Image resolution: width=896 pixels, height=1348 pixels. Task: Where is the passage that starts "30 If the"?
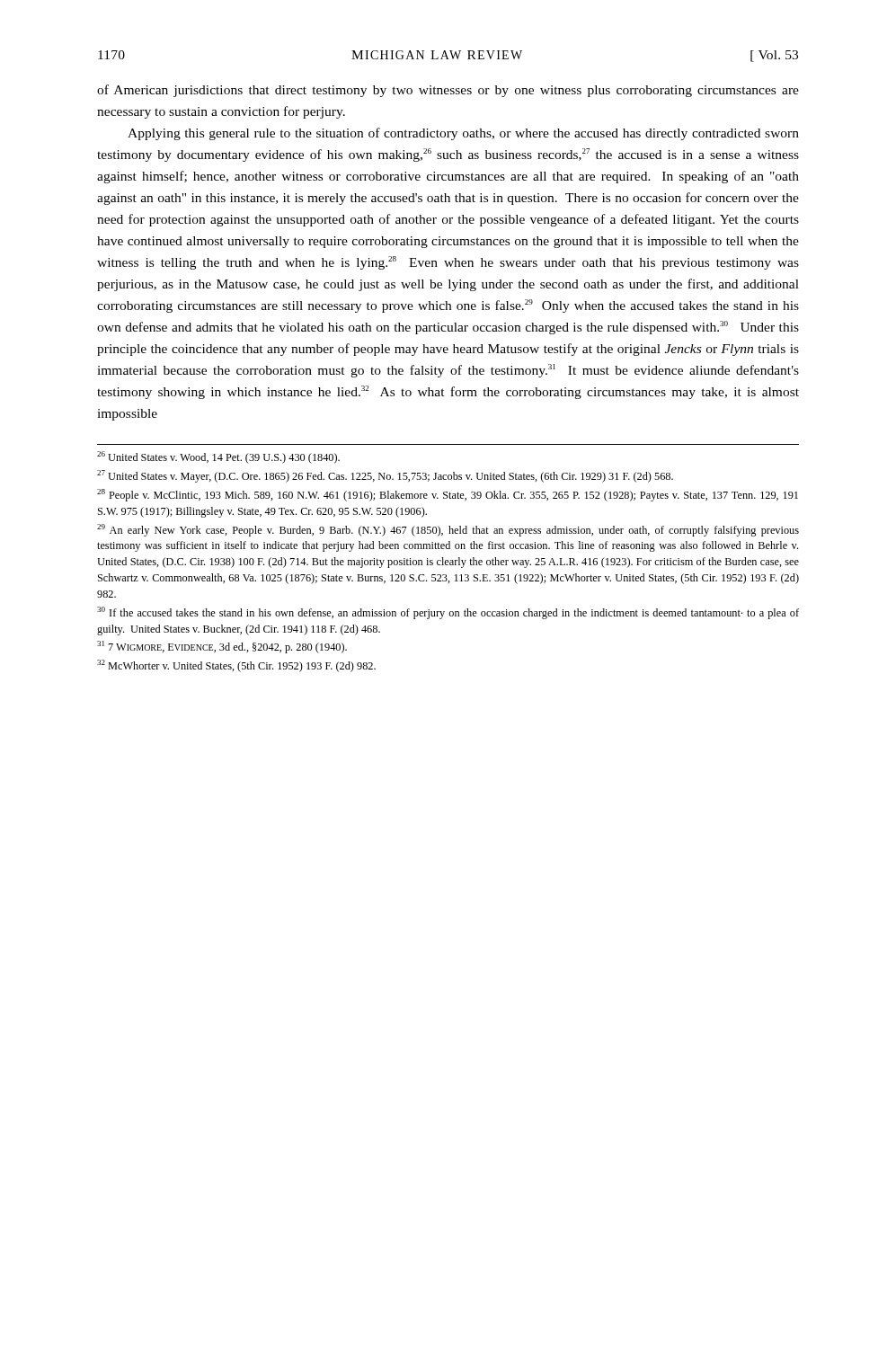click(x=448, y=620)
